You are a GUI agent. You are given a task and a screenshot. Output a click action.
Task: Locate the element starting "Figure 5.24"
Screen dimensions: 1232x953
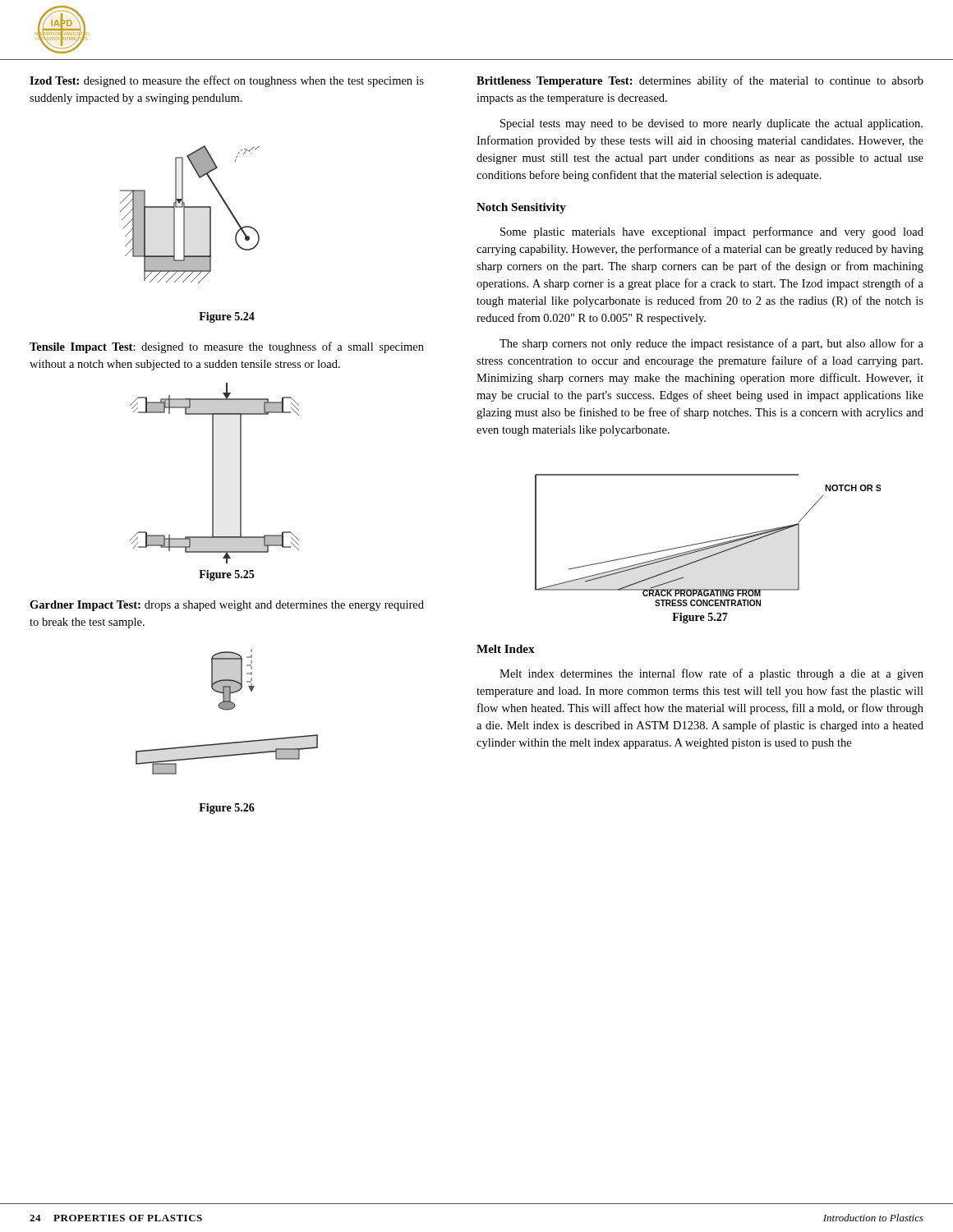(x=227, y=317)
